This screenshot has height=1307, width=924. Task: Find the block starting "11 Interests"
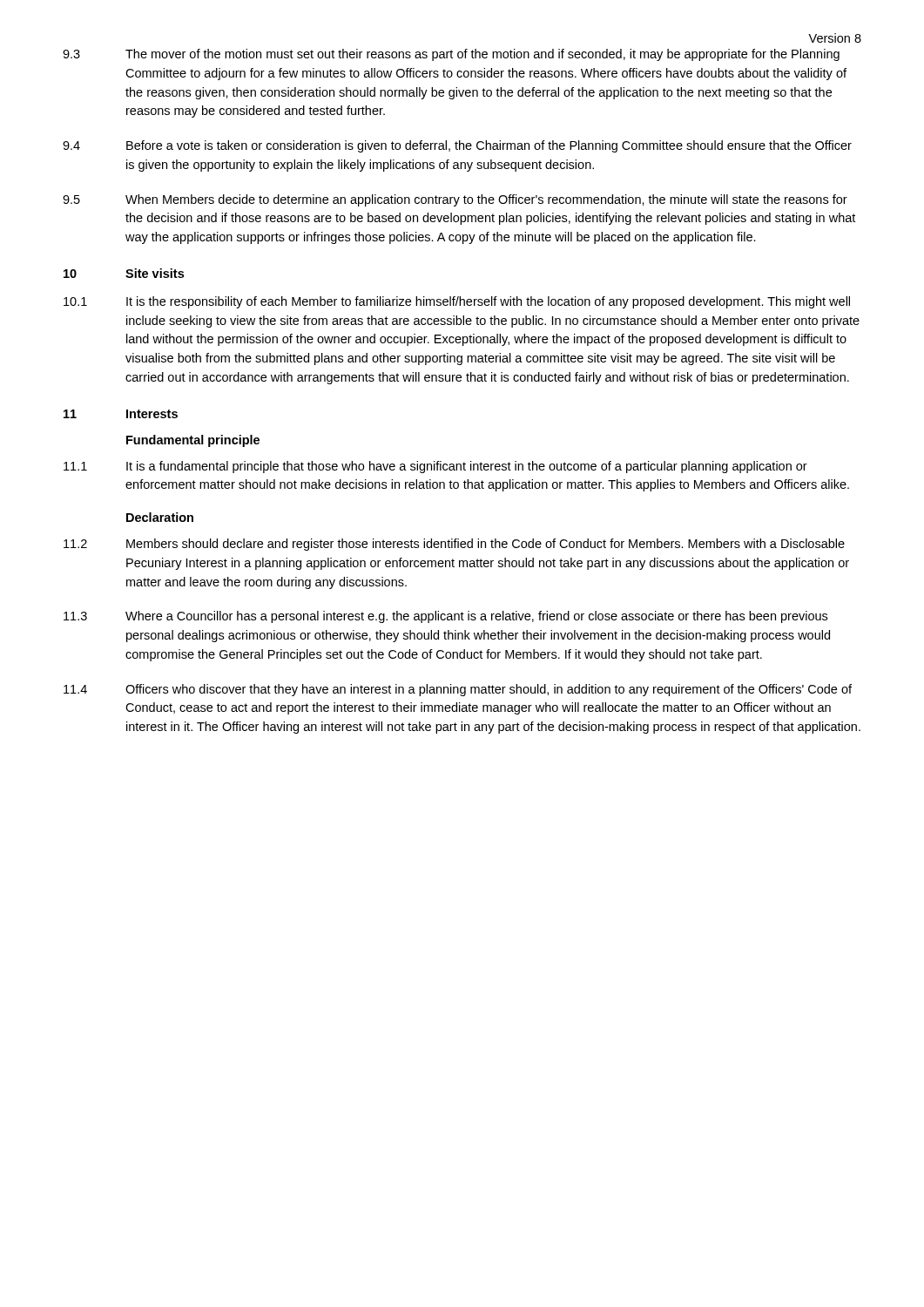120,413
